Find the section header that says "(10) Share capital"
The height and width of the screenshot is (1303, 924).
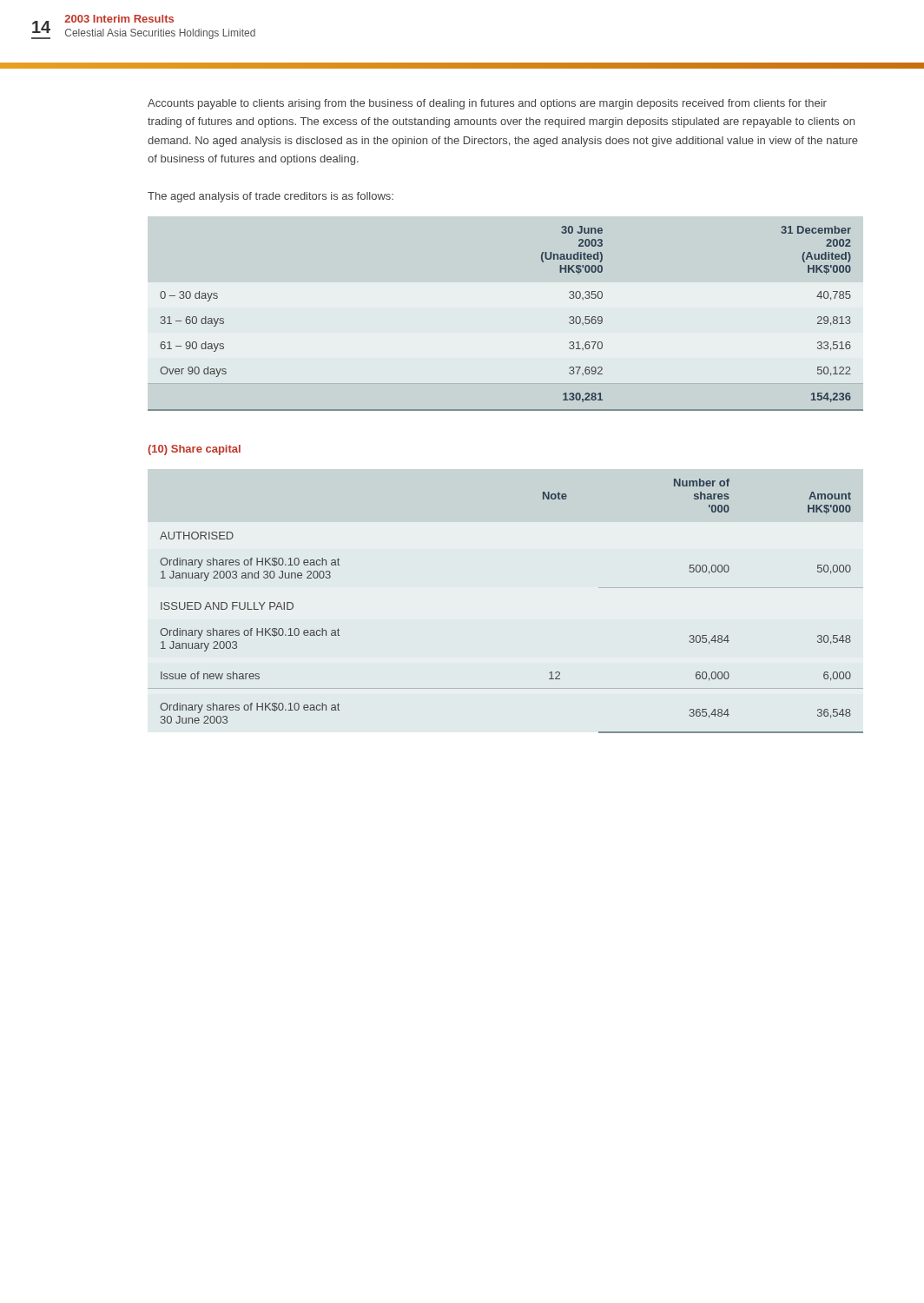click(194, 449)
